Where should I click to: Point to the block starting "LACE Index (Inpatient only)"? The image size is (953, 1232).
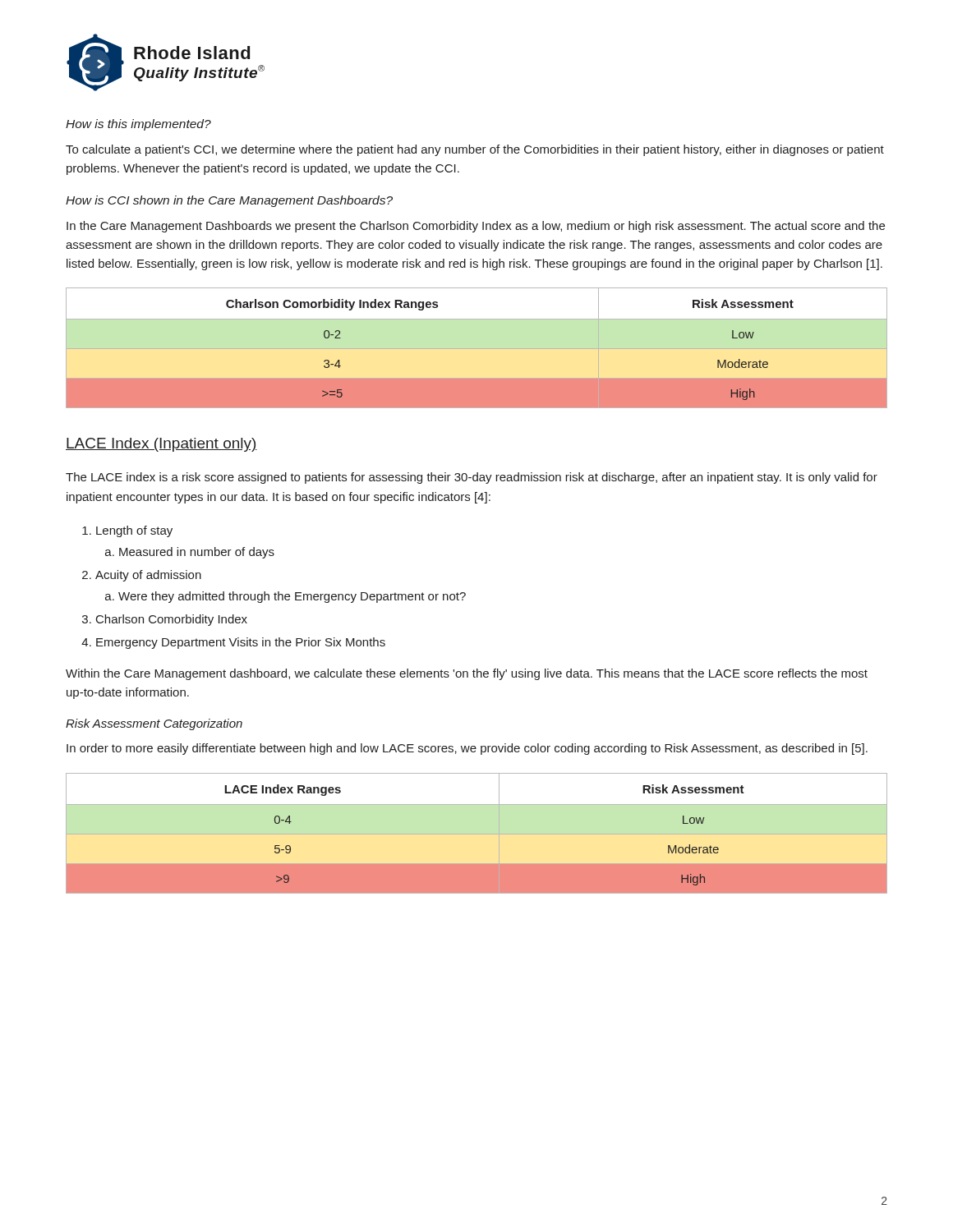click(161, 445)
